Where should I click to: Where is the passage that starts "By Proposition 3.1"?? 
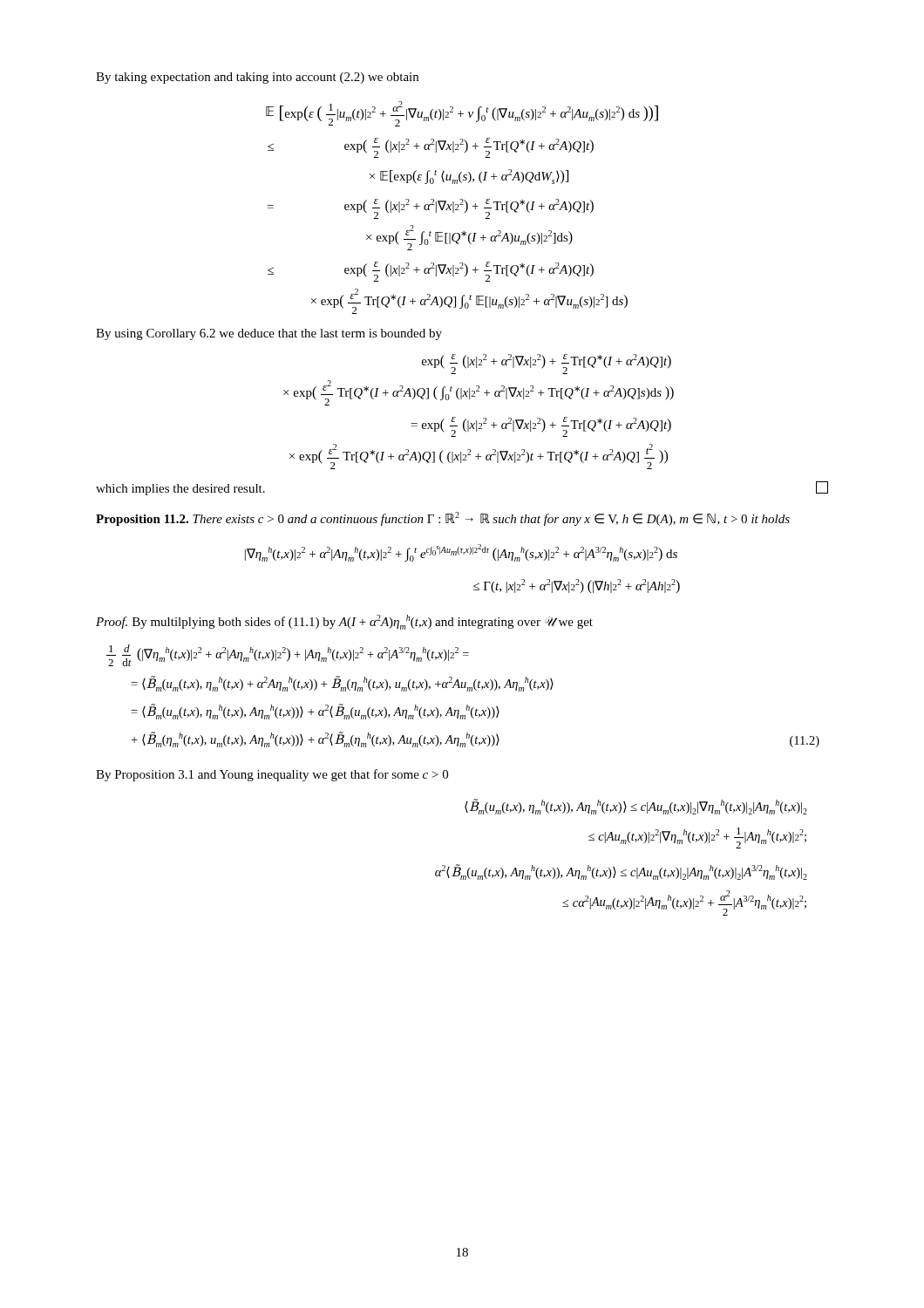pyautogui.click(x=272, y=775)
